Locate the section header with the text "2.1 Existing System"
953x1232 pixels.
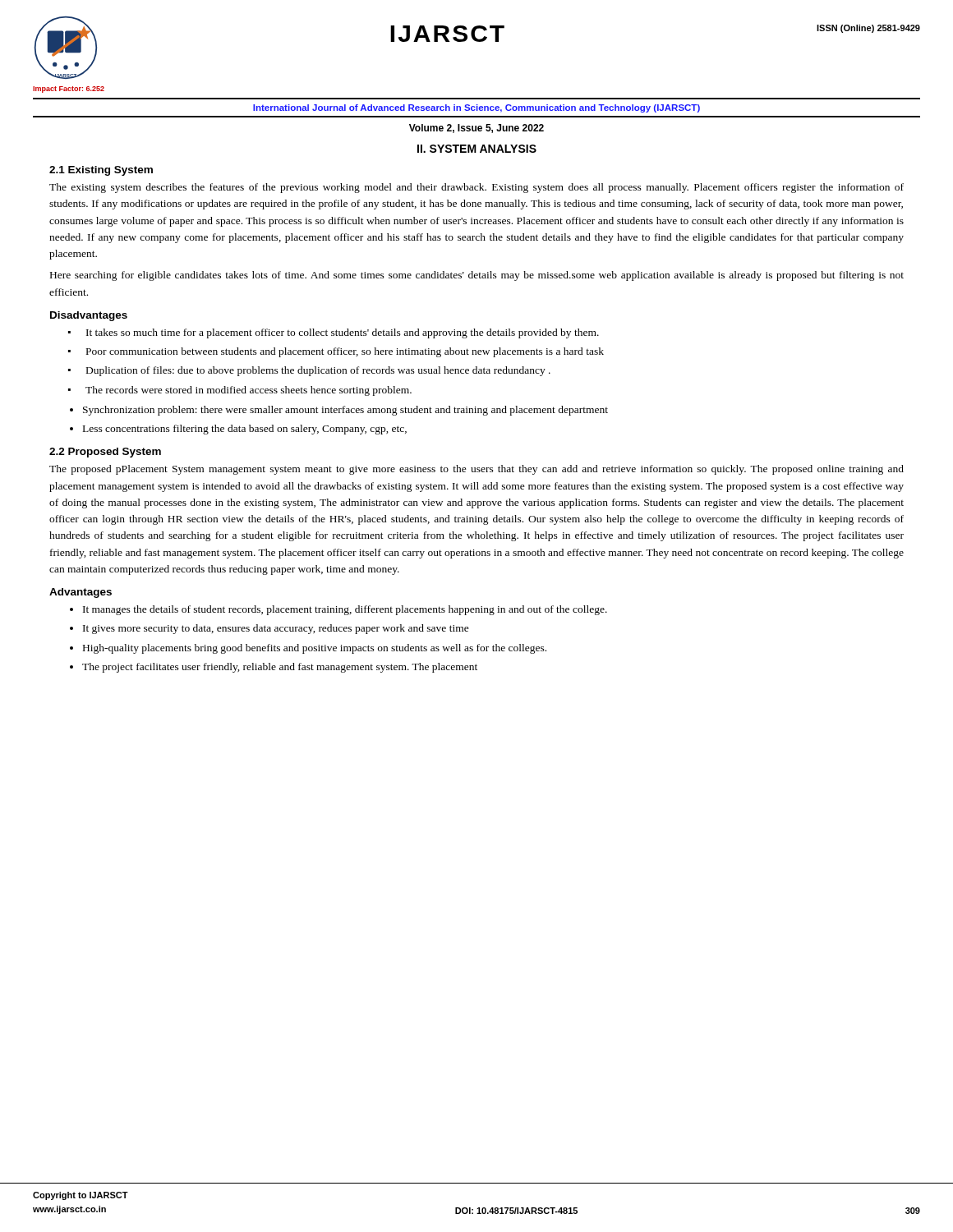coord(101,170)
